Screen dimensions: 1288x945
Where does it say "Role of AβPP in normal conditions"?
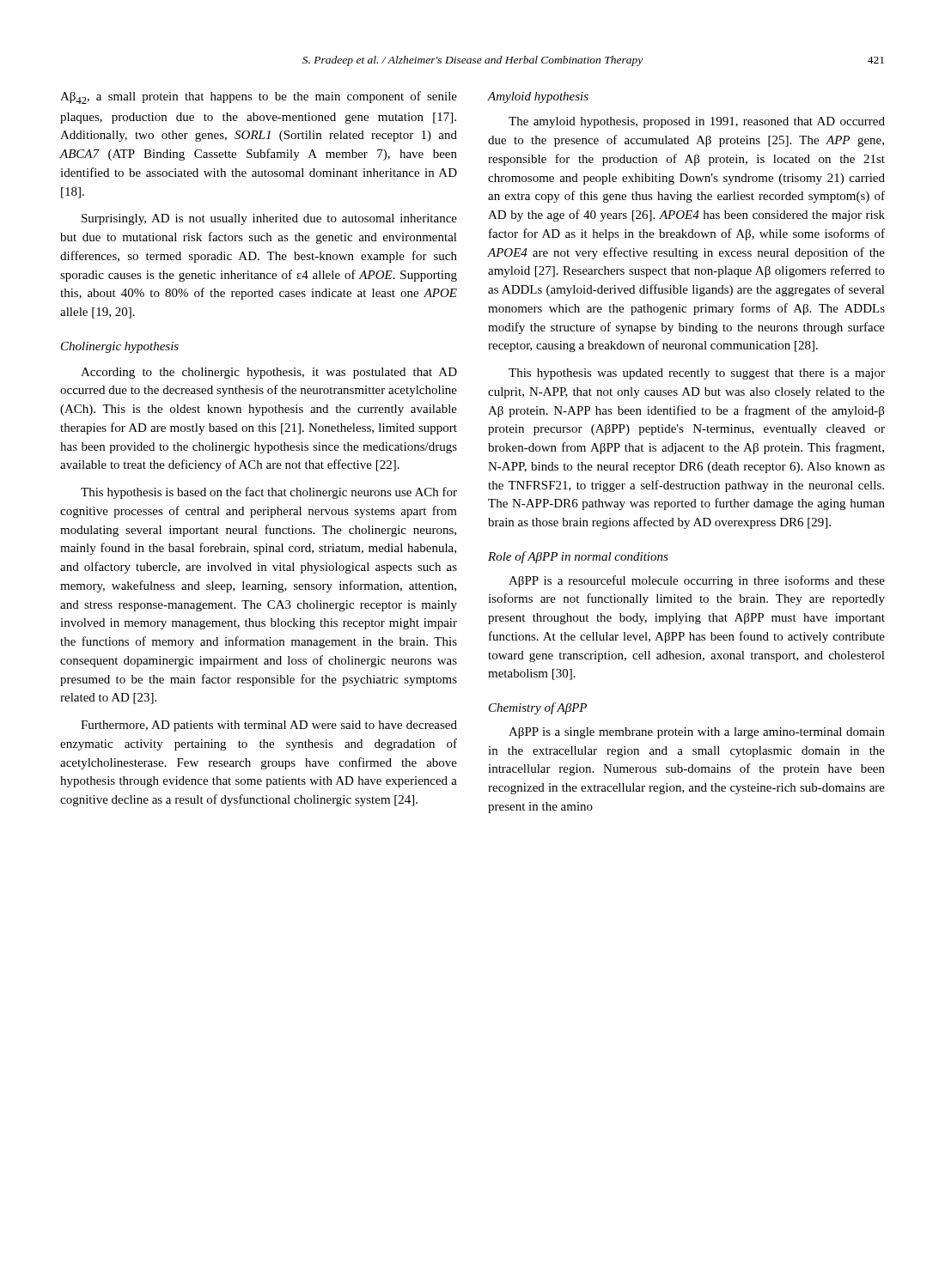[x=578, y=557]
